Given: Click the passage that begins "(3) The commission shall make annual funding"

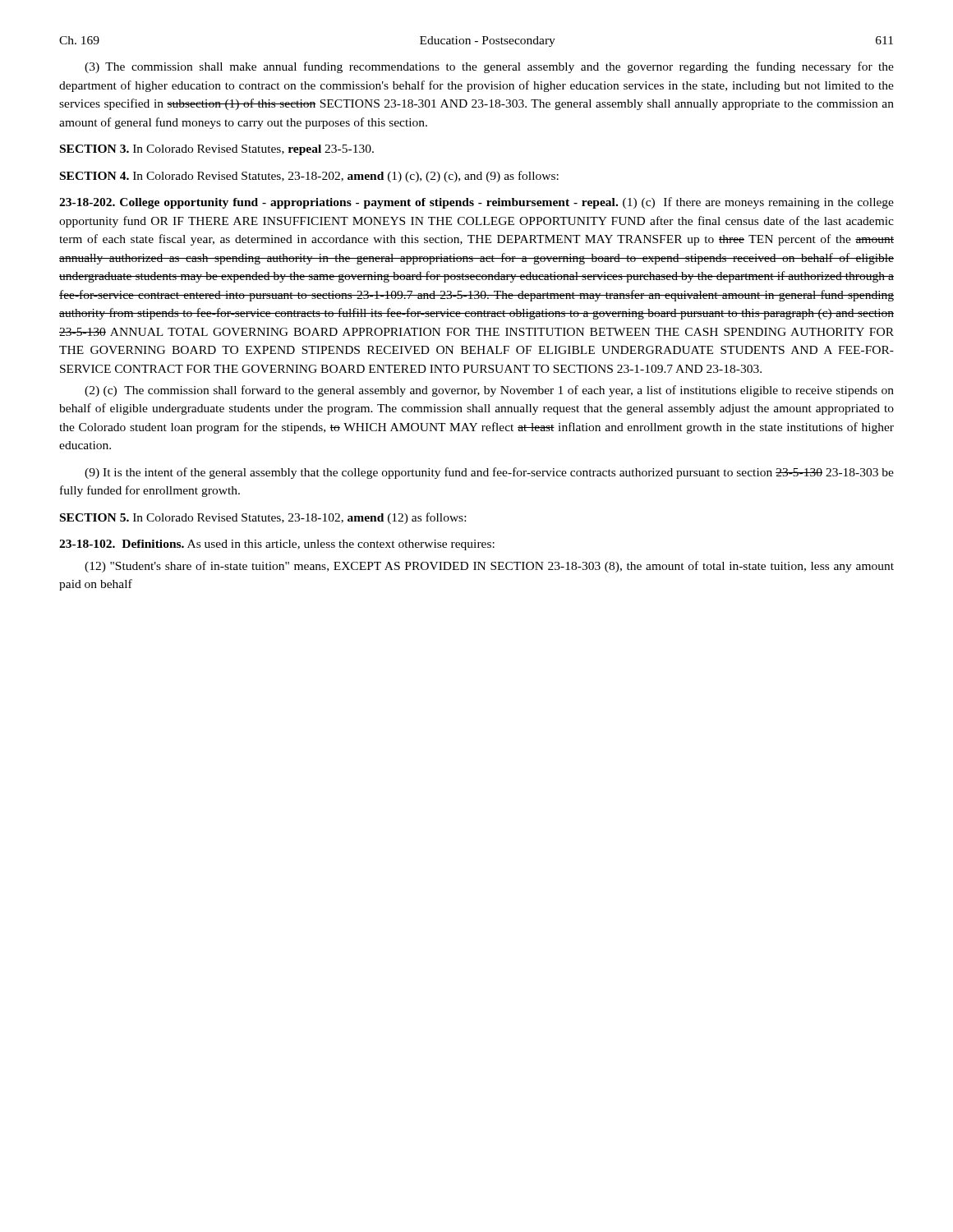Looking at the screenshot, I should pos(476,95).
